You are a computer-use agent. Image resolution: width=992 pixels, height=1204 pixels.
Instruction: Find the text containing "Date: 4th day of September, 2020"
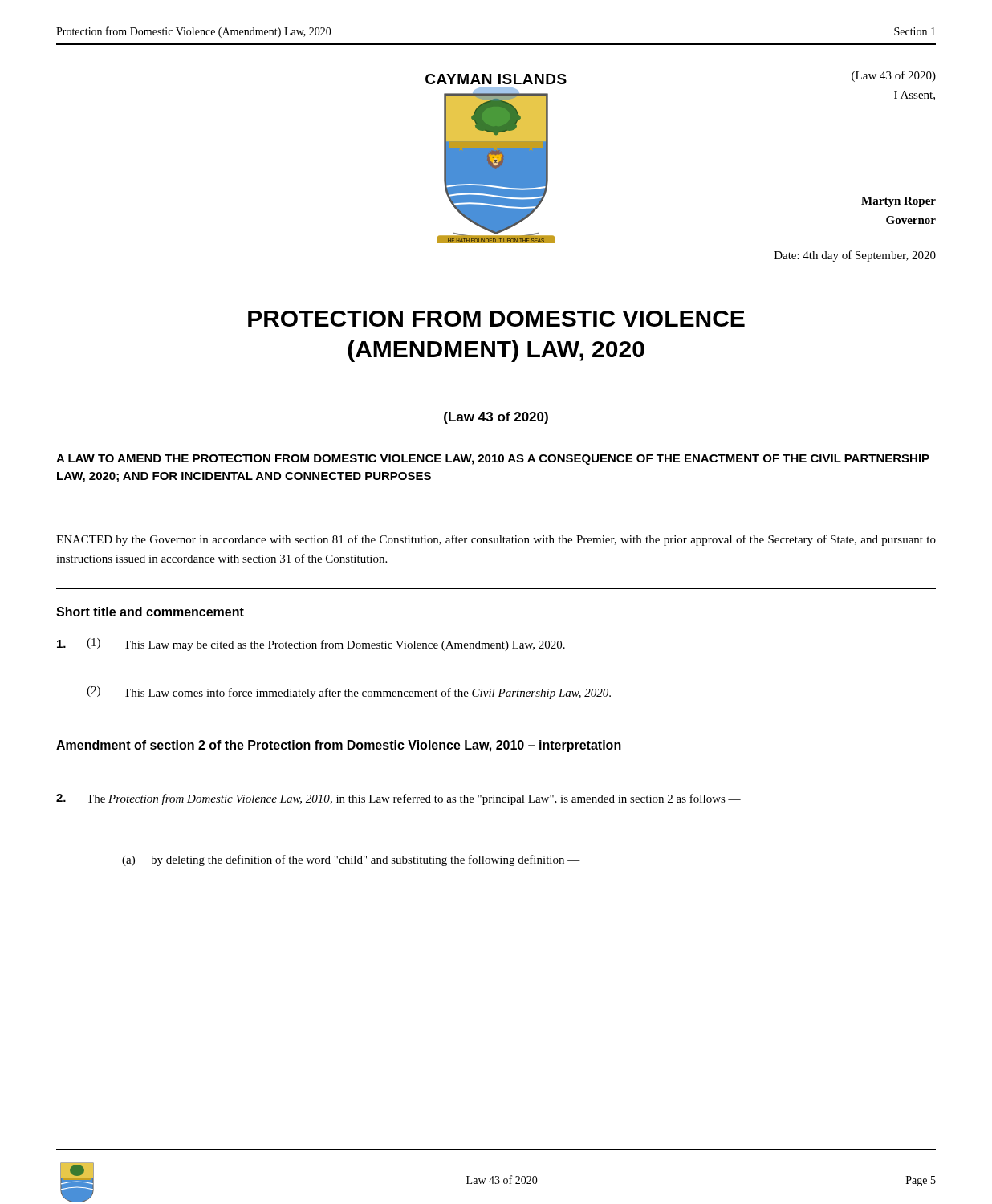tap(855, 255)
